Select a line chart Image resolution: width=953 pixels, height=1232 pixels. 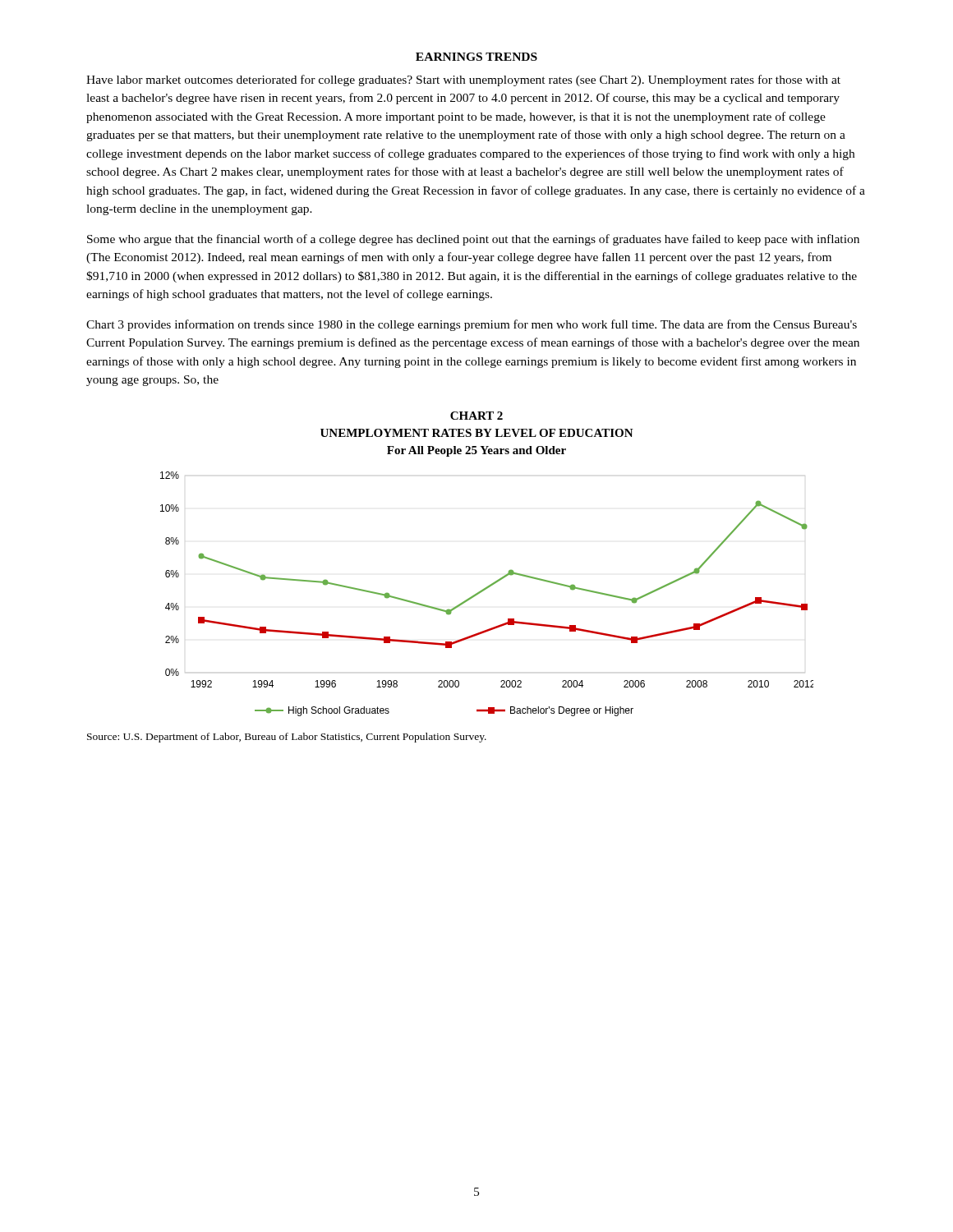tap(476, 566)
